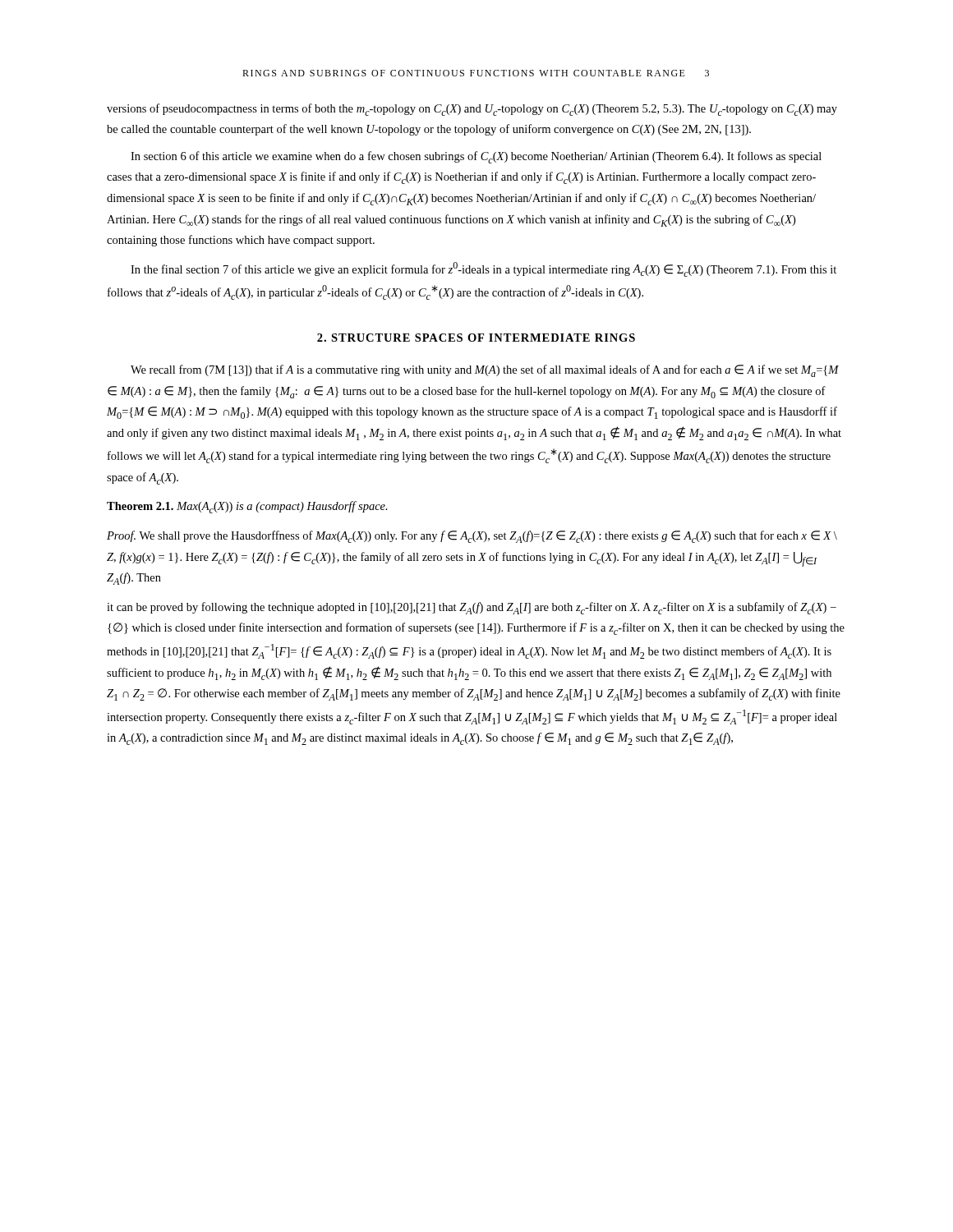Locate the passage starting "In section 6 of this article we"
This screenshot has height=1232, width=953.
click(476, 198)
